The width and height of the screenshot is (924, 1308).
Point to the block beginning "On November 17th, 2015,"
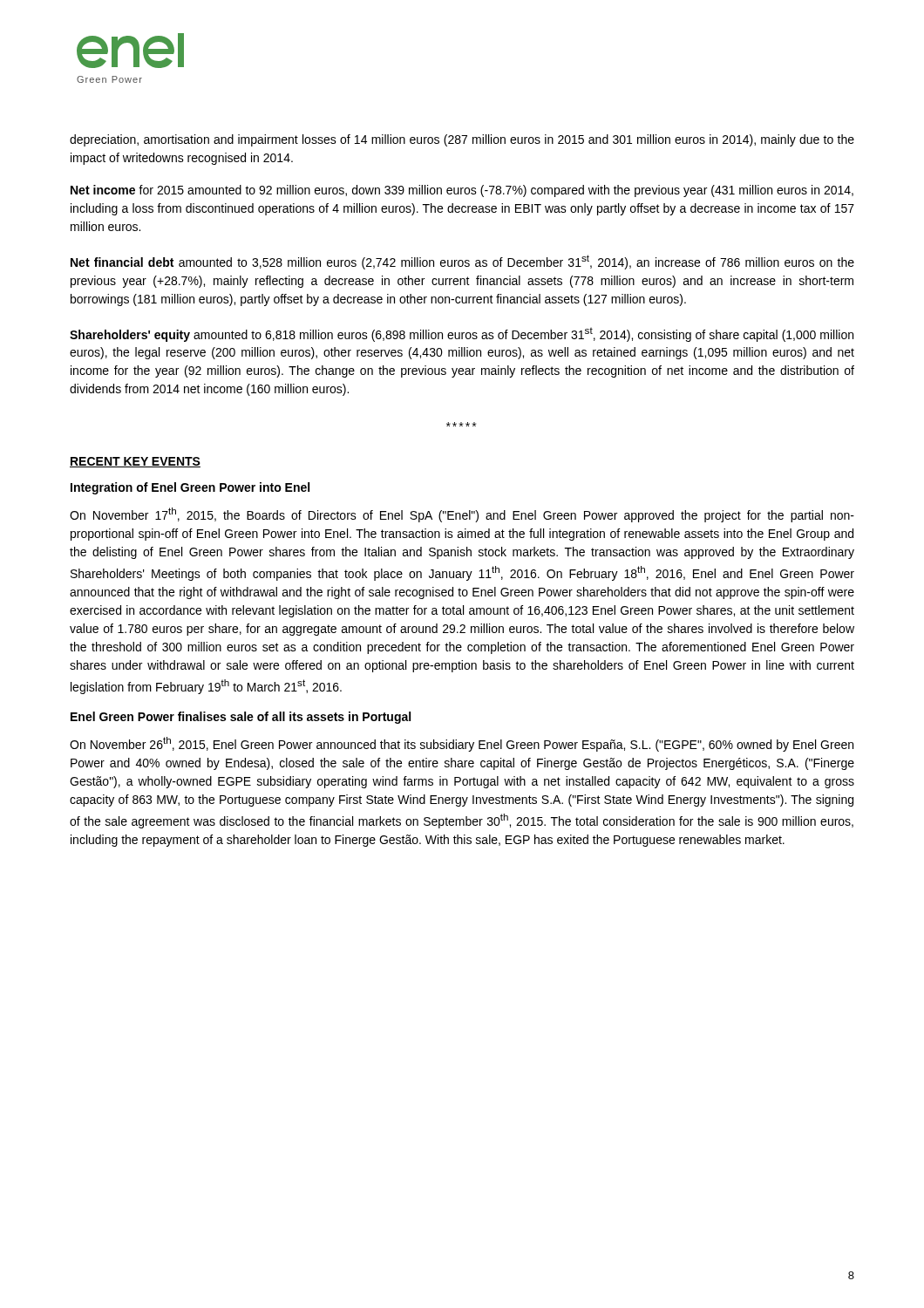462,599
